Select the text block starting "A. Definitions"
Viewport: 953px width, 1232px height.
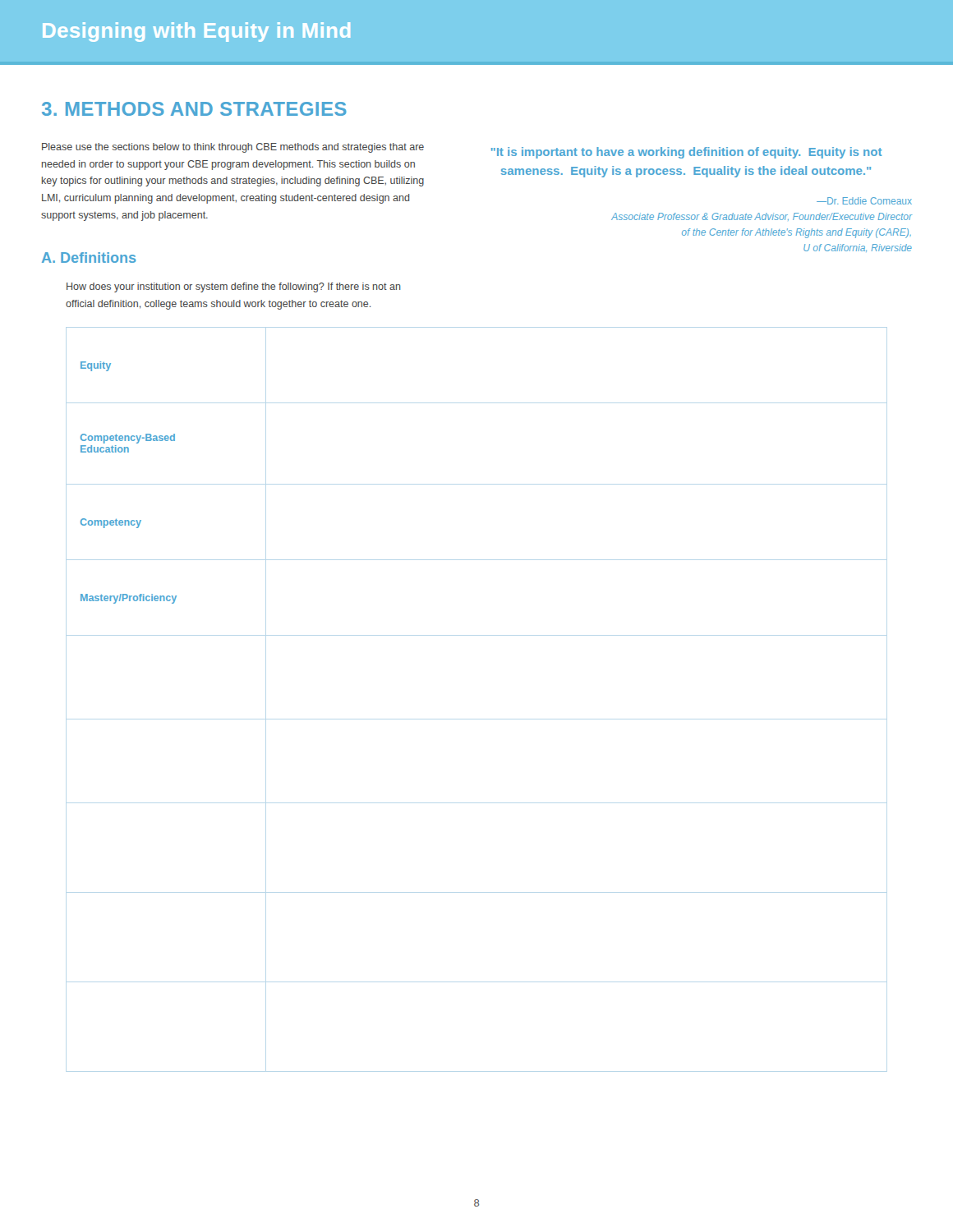(x=89, y=258)
